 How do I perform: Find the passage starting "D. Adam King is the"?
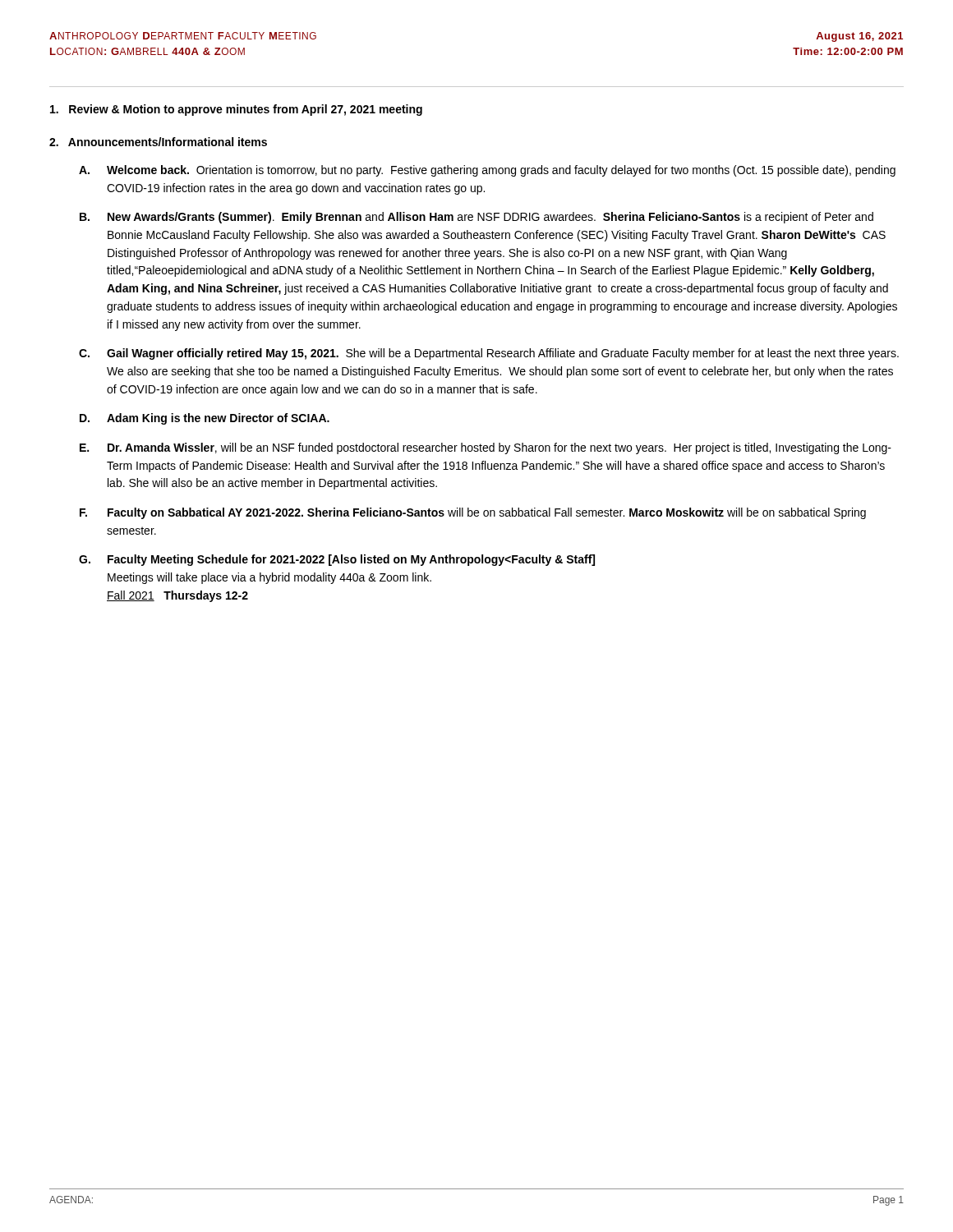[205, 419]
